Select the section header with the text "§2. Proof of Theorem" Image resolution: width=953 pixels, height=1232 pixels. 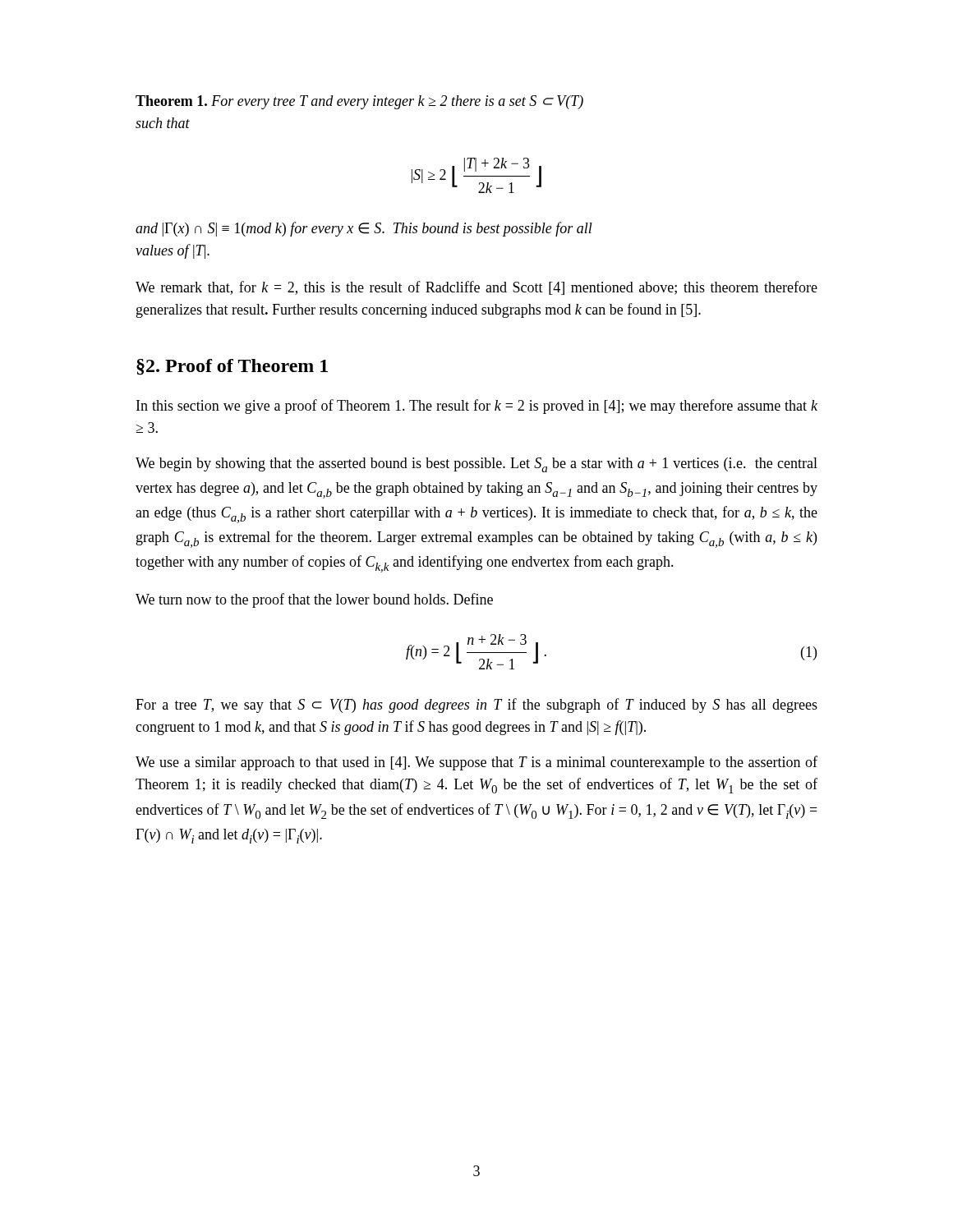(232, 365)
